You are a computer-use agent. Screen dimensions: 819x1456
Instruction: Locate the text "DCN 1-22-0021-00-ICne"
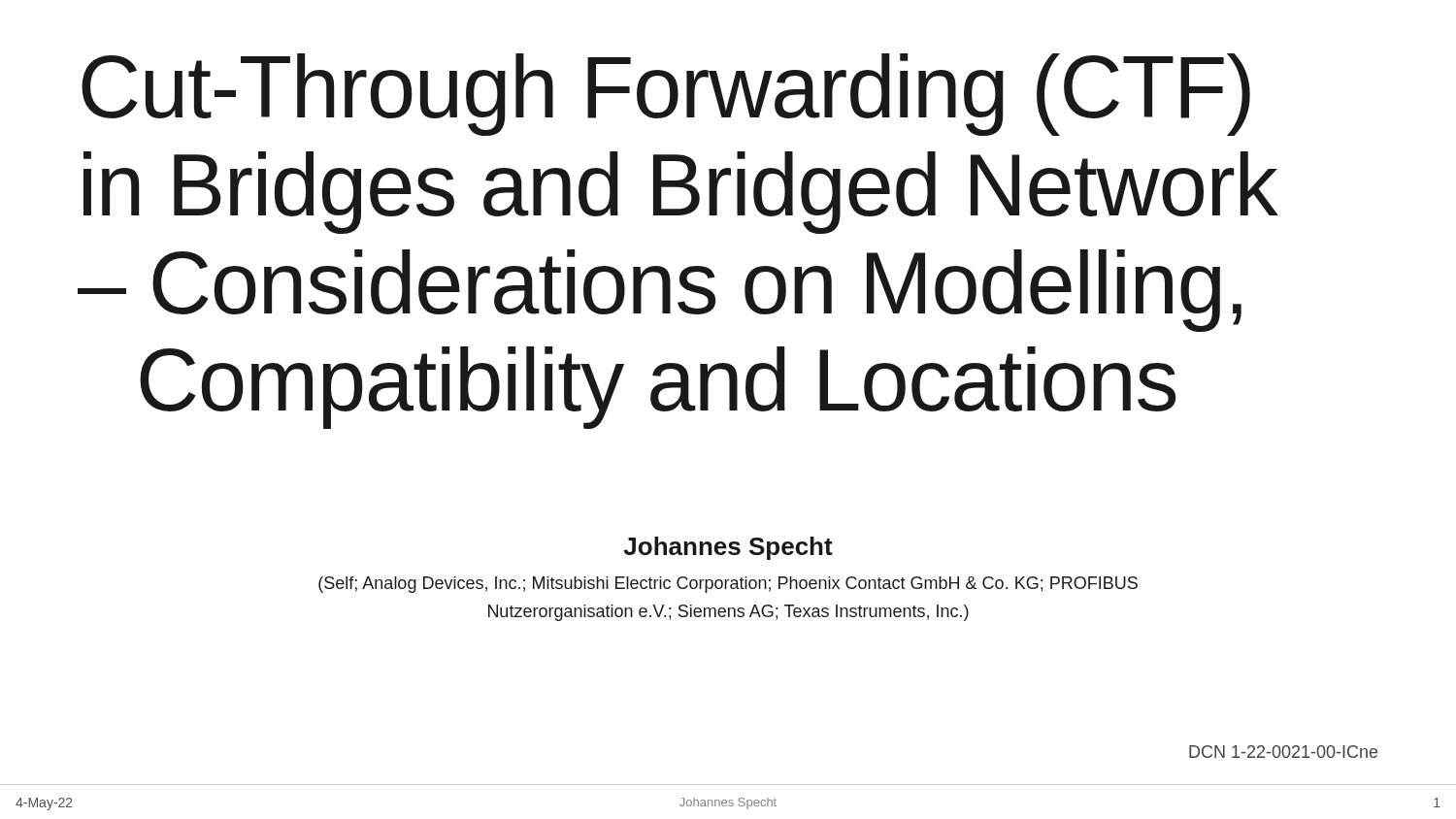[1283, 752]
